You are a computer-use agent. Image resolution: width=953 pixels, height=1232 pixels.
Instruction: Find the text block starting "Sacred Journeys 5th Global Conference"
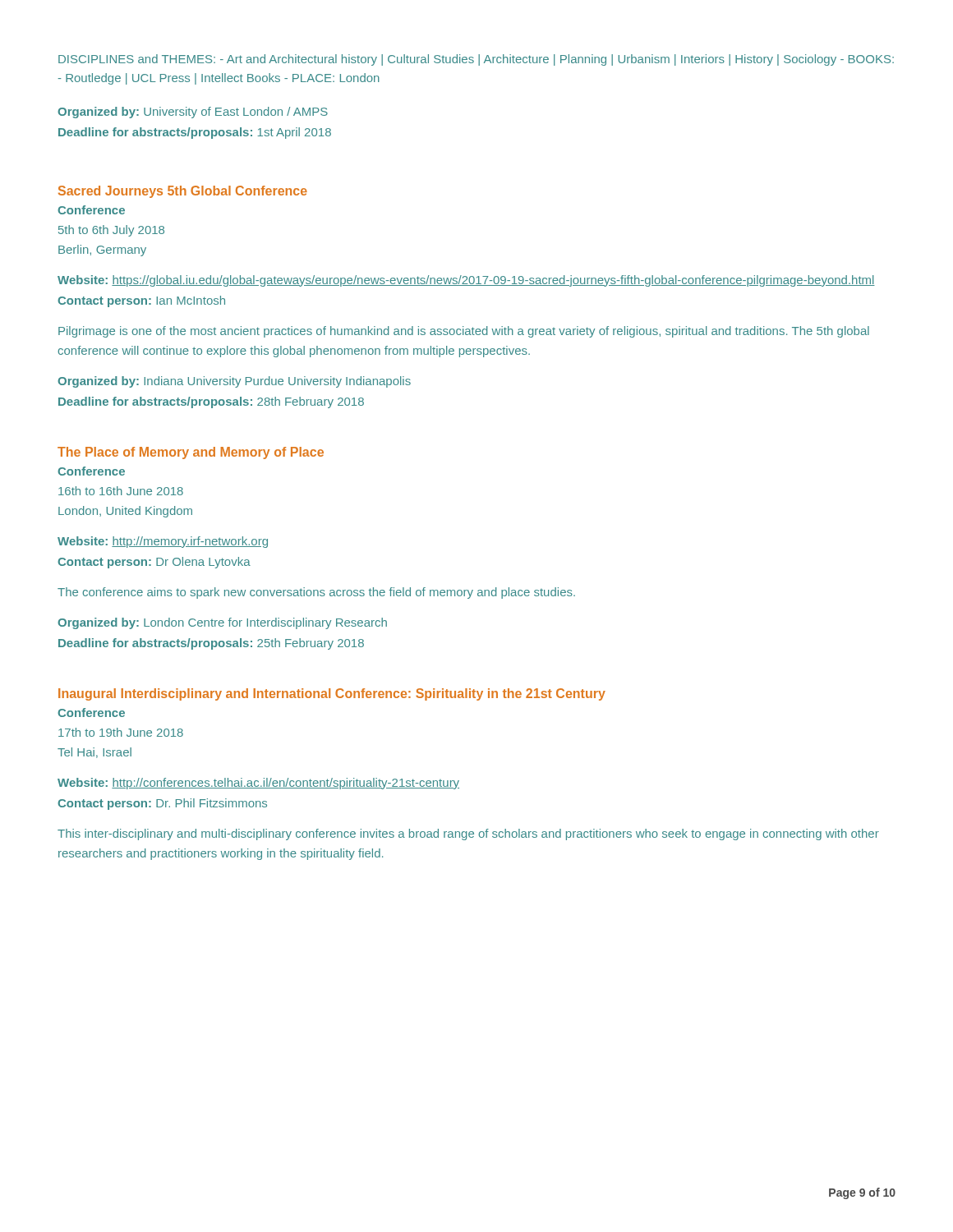point(182,191)
